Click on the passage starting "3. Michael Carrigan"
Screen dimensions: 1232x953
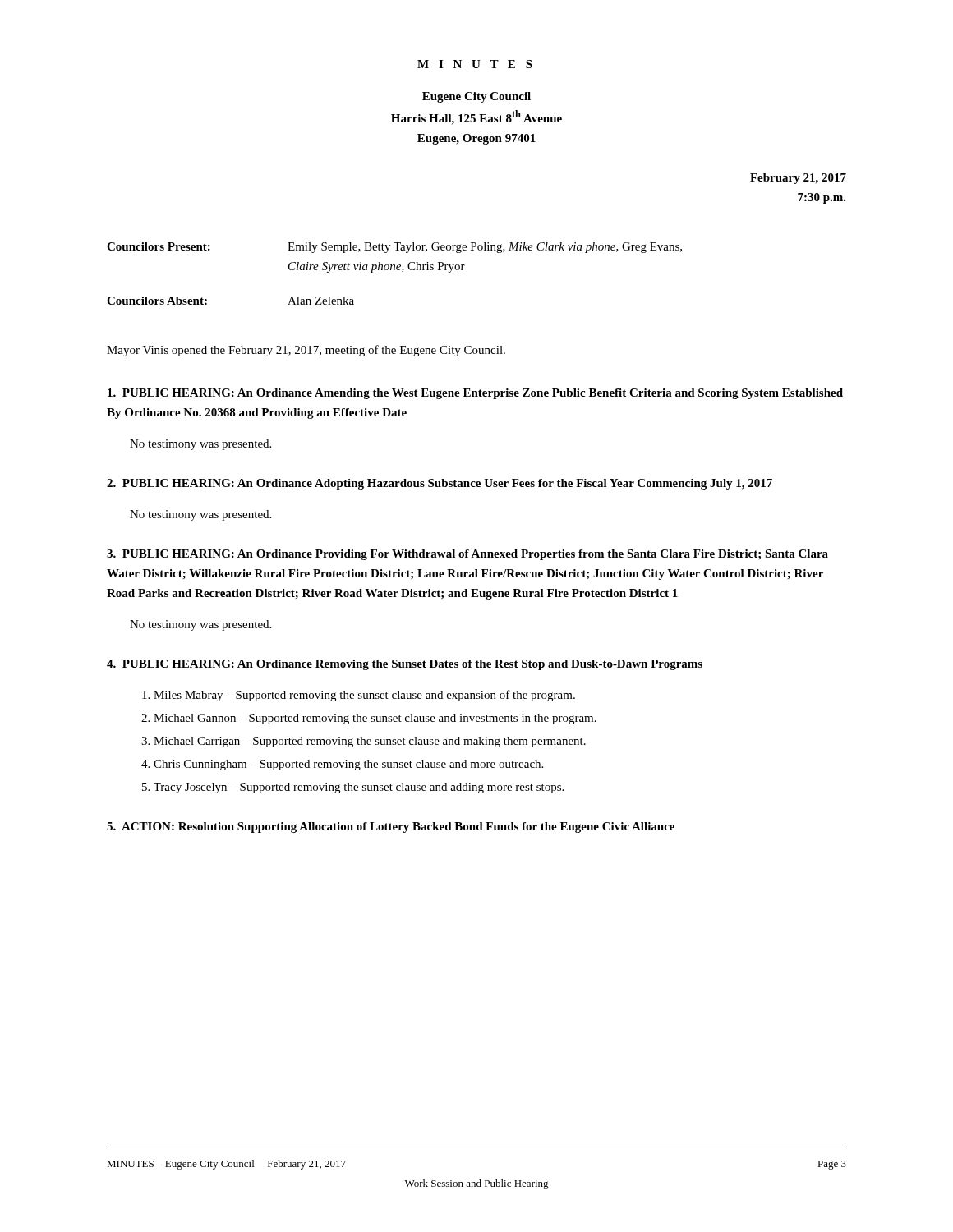pyautogui.click(x=364, y=741)
